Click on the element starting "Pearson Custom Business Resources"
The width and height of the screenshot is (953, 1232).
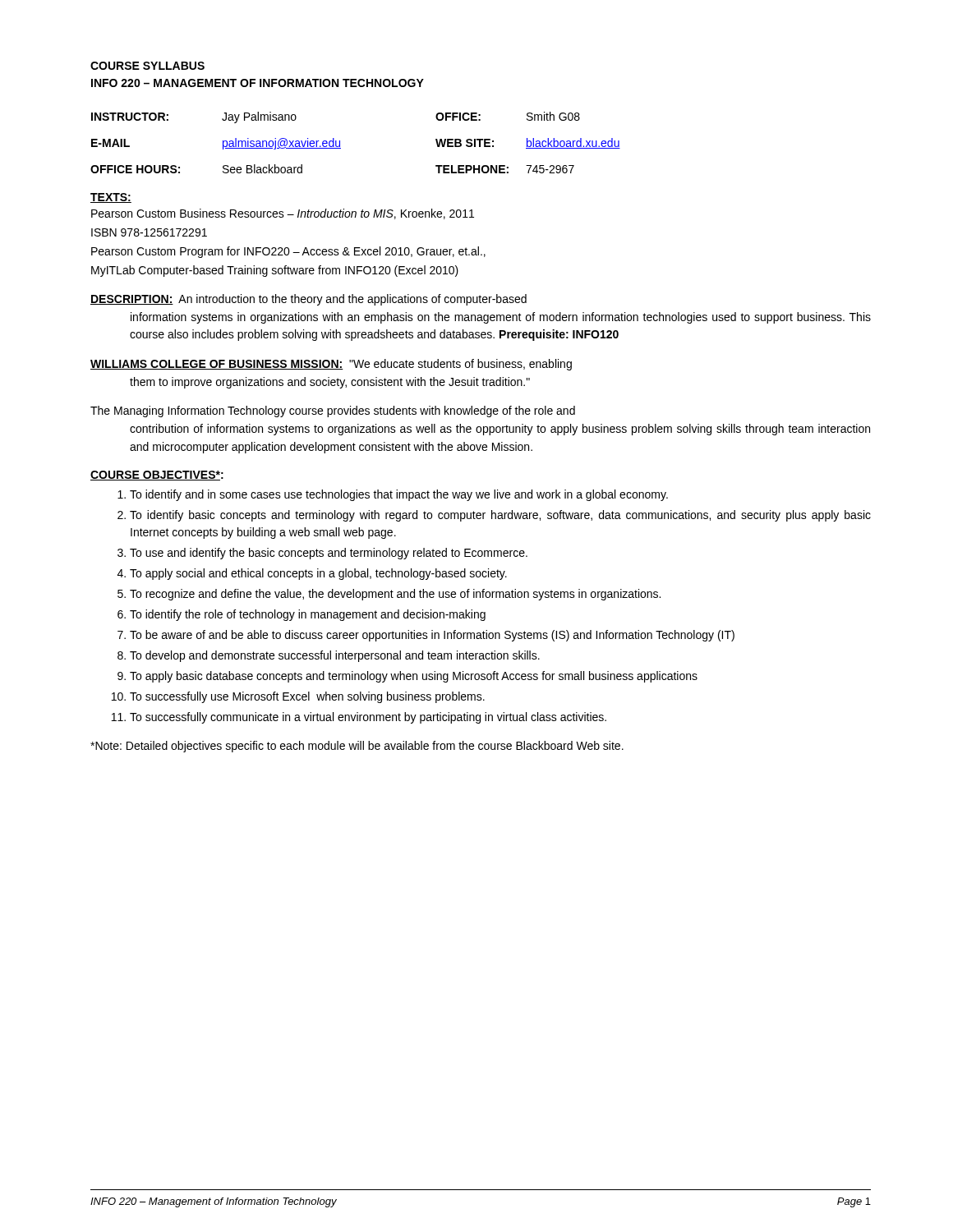tap(481, 242)
